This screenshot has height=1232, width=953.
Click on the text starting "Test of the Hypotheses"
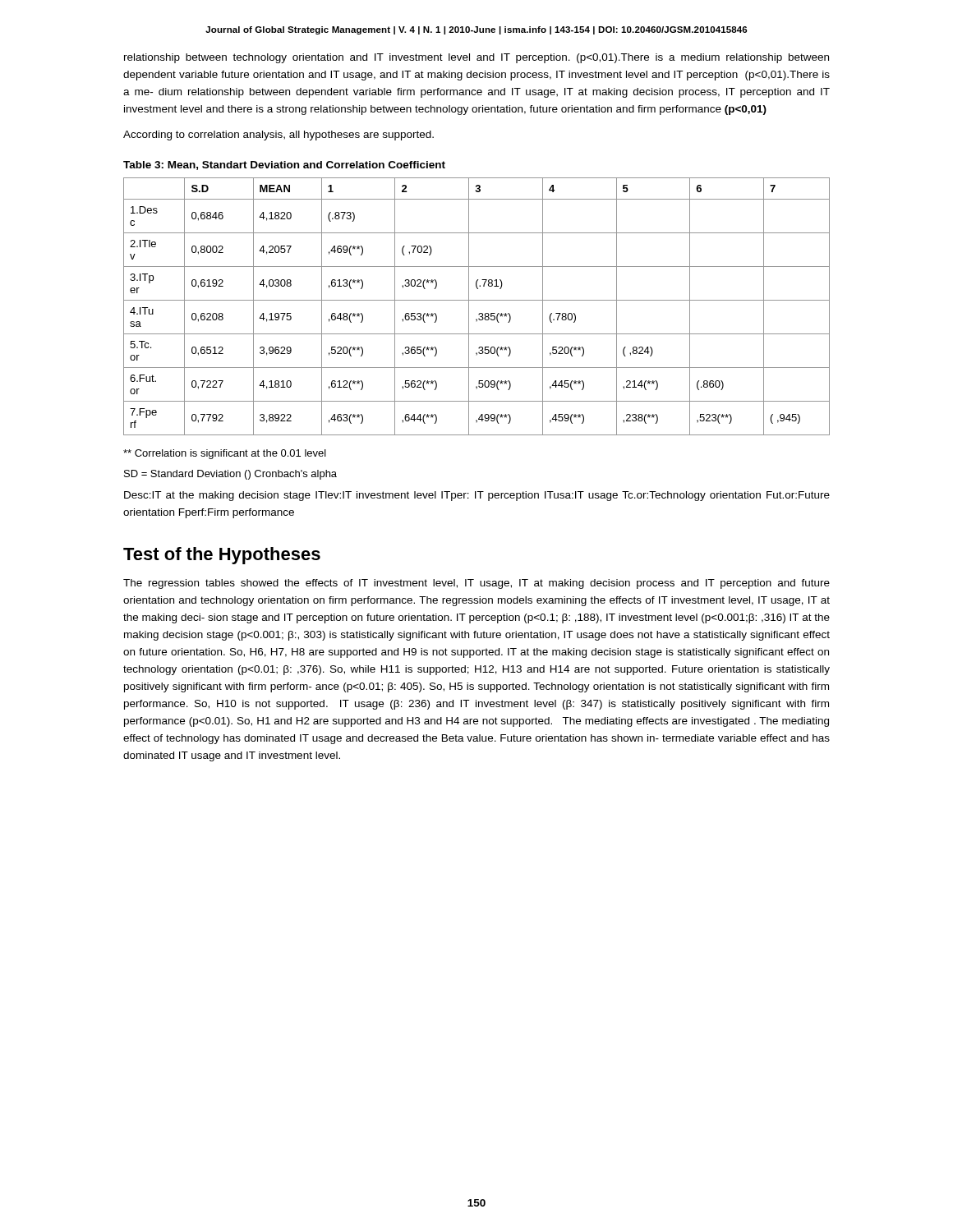point(222,554)
